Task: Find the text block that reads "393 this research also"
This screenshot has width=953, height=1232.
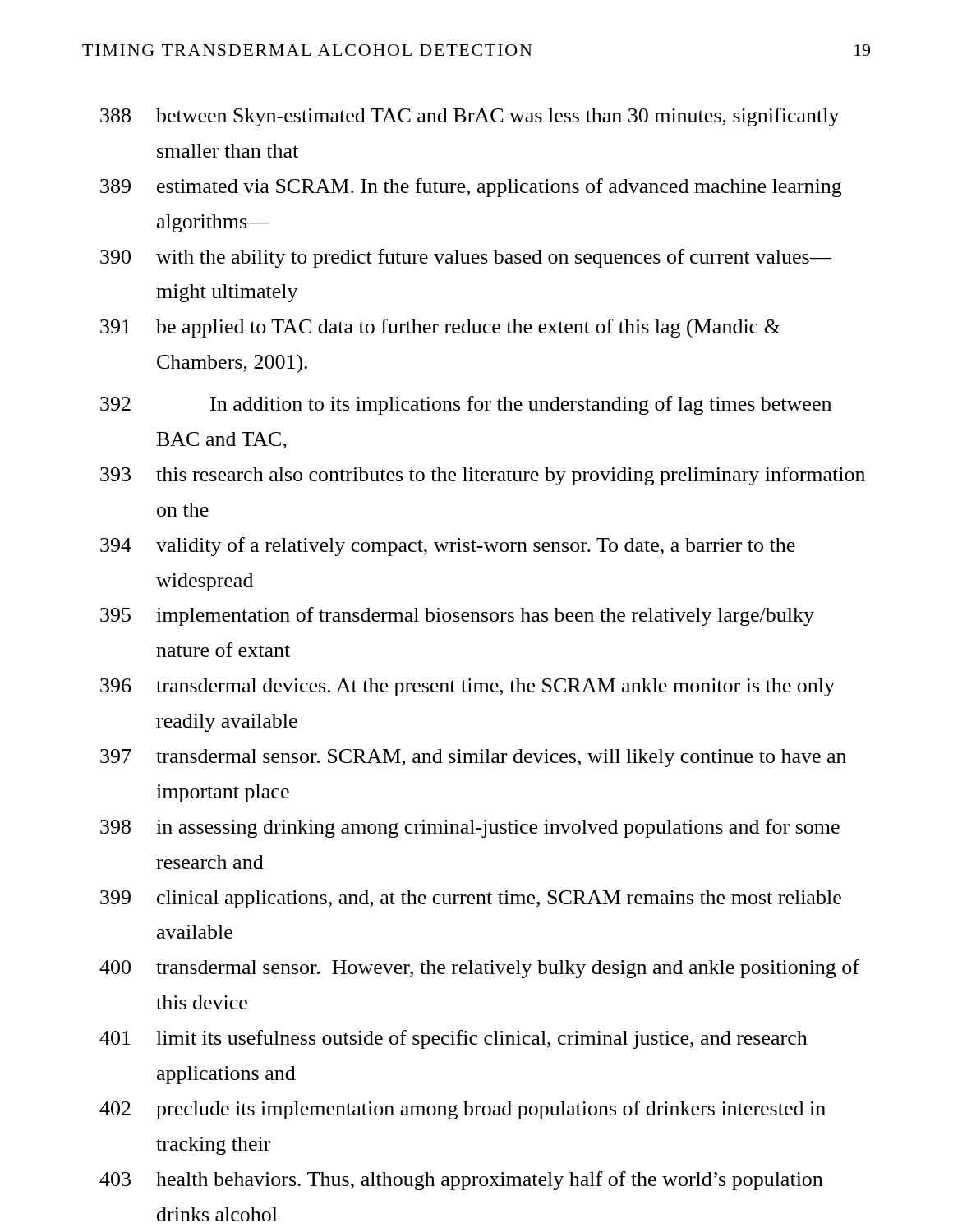Action: pyautogui.click(x=483, y=476)
